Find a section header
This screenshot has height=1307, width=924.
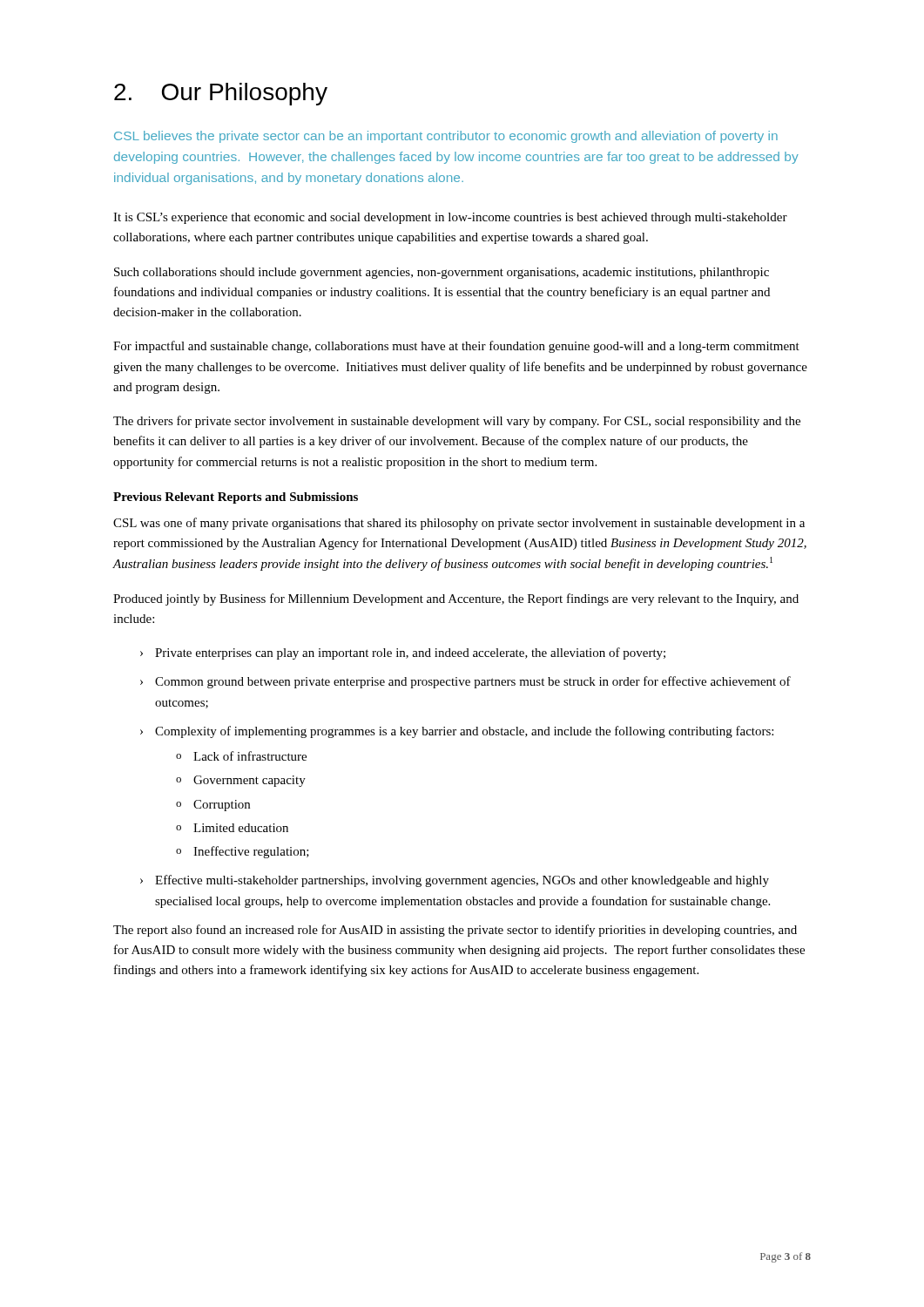tap(236, 496)
